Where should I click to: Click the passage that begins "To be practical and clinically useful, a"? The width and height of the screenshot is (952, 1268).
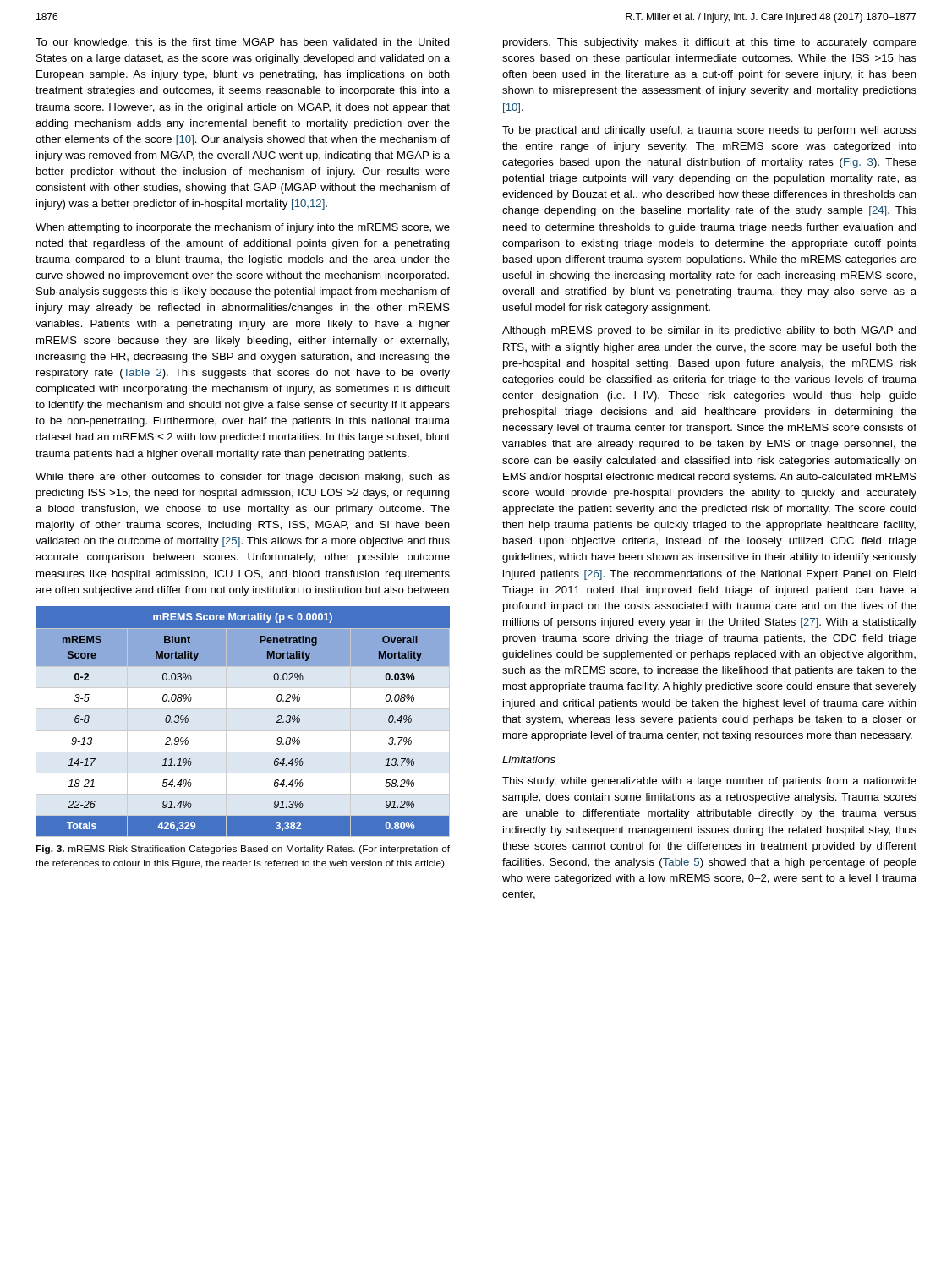pyautogui.click(x=709, y=219)
